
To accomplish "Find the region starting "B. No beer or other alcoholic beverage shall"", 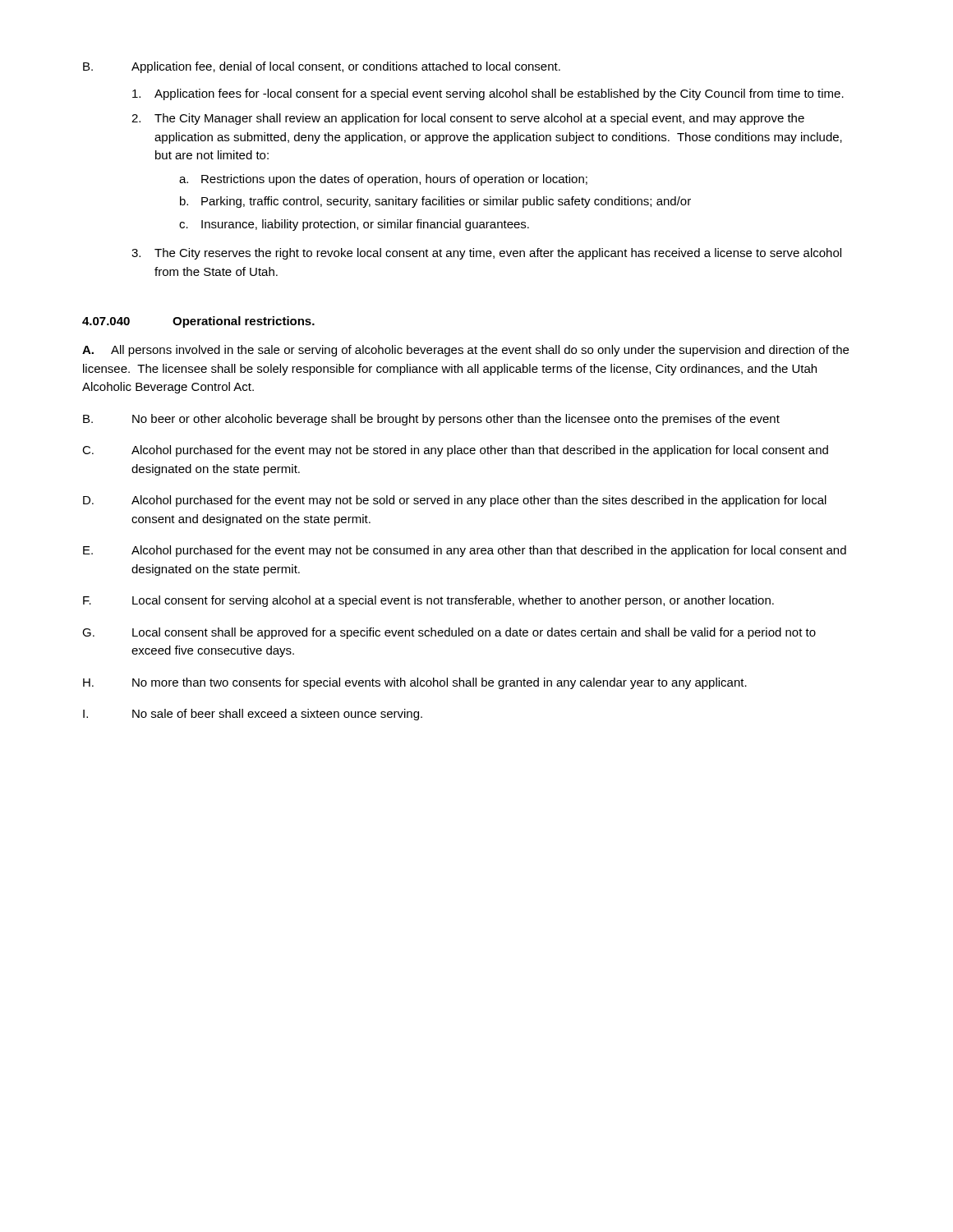I will pyautogui.click(x=468, y=419).
